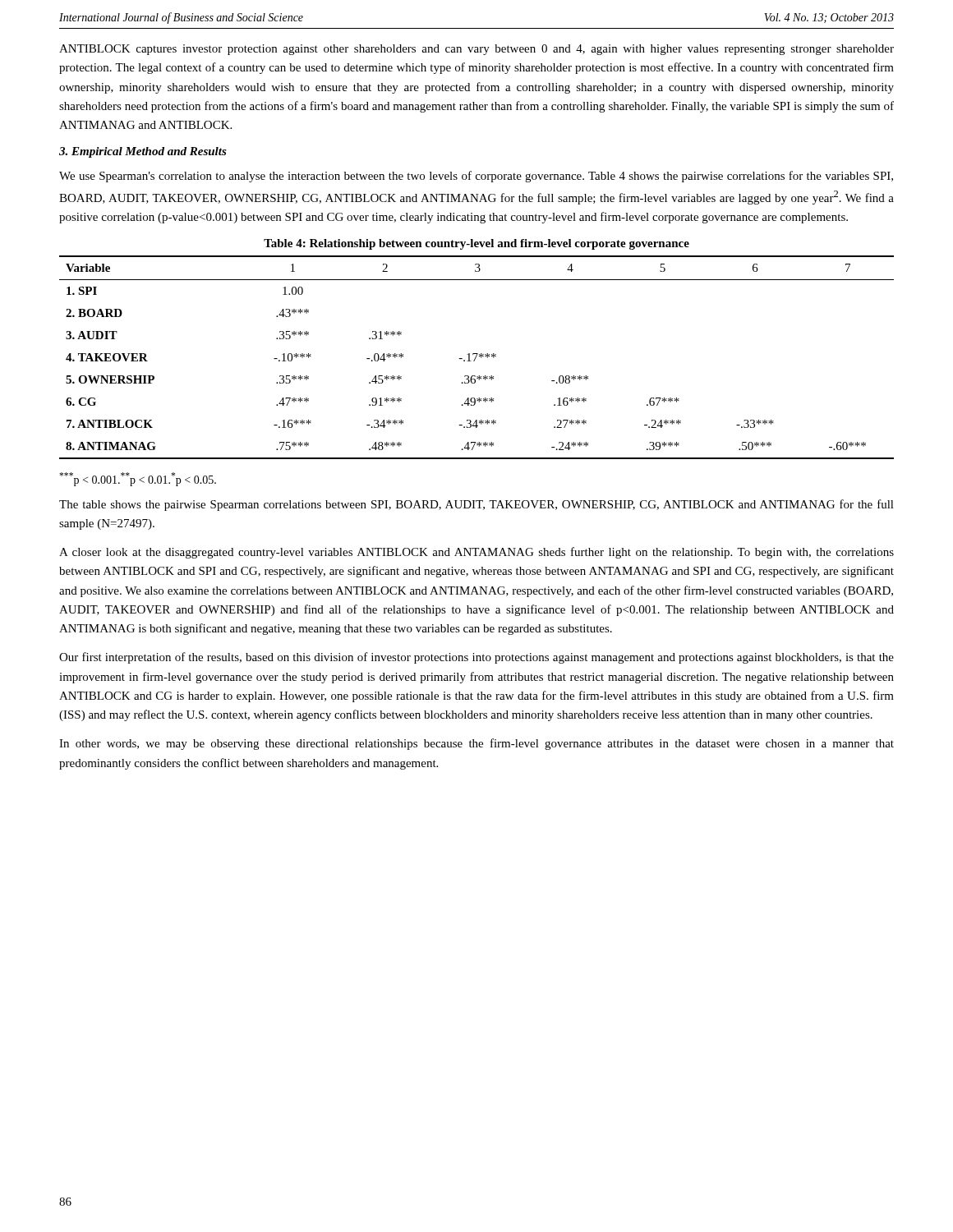Click the passage that begins "The table shows the pairwise Spearman correlations between"
This screenshot has width=953, height=1232.
(476, 514)
